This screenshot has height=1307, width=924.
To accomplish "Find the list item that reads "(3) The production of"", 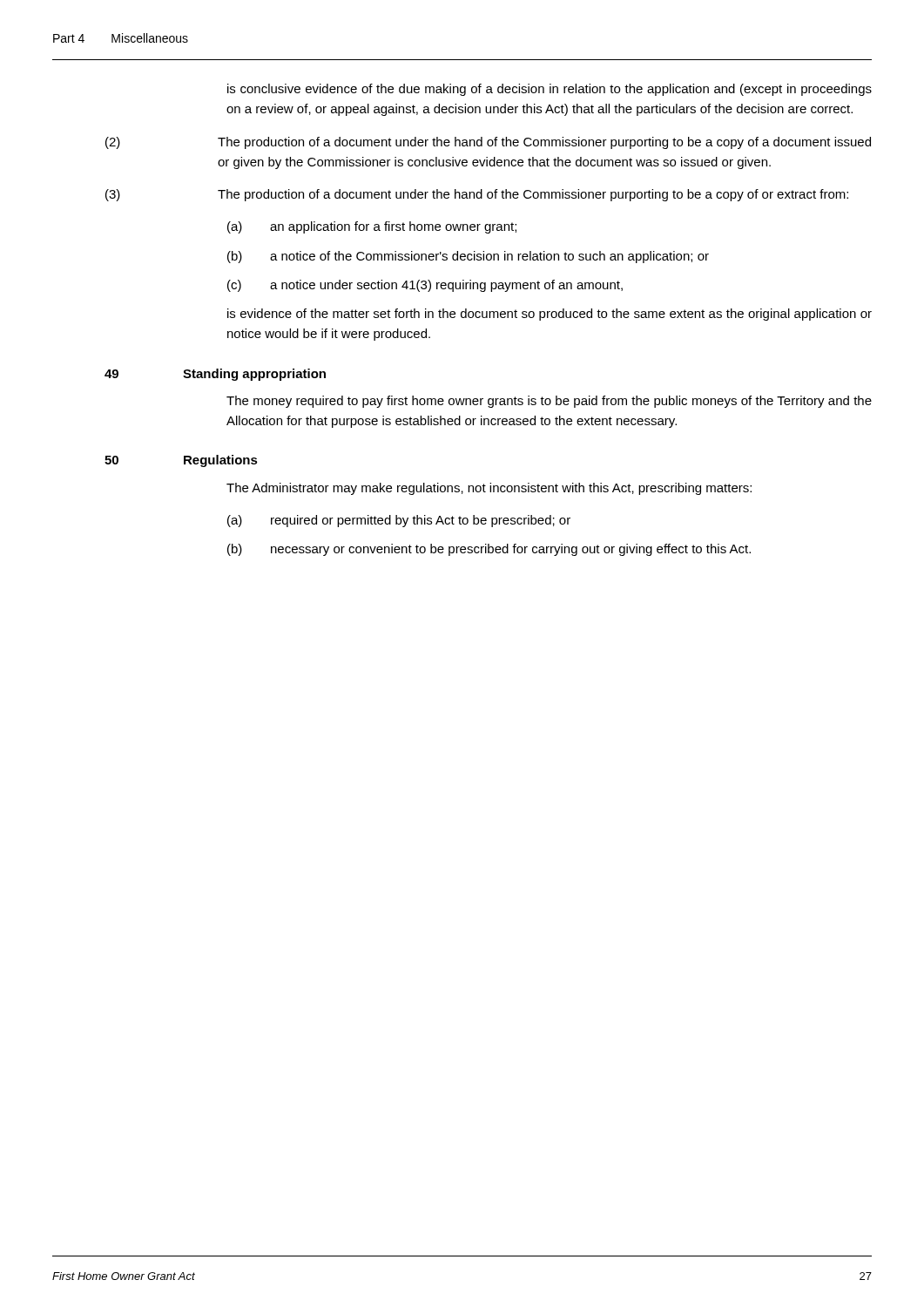I will [462, 194].
